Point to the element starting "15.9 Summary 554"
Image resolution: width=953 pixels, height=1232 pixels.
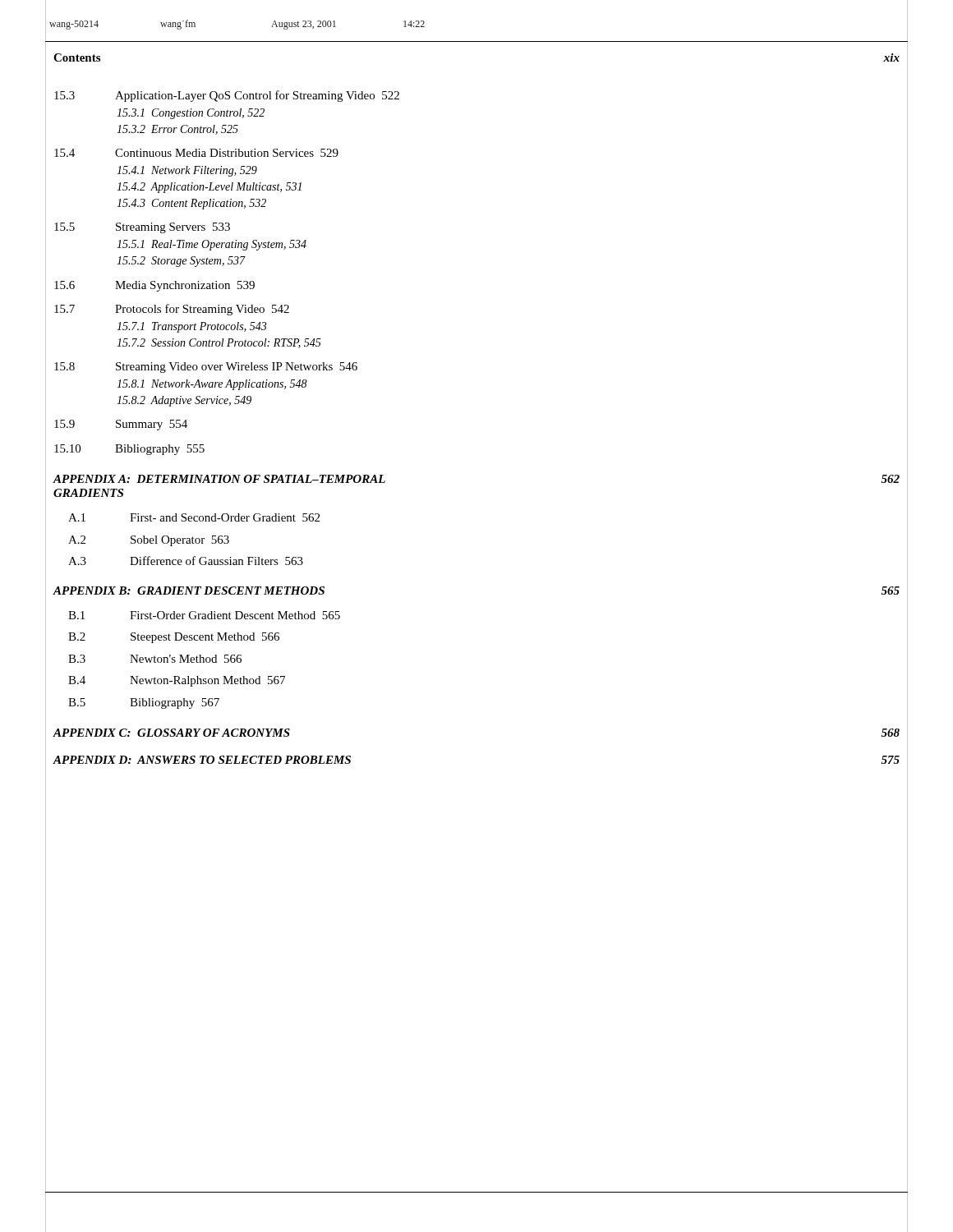pos(121,425)
